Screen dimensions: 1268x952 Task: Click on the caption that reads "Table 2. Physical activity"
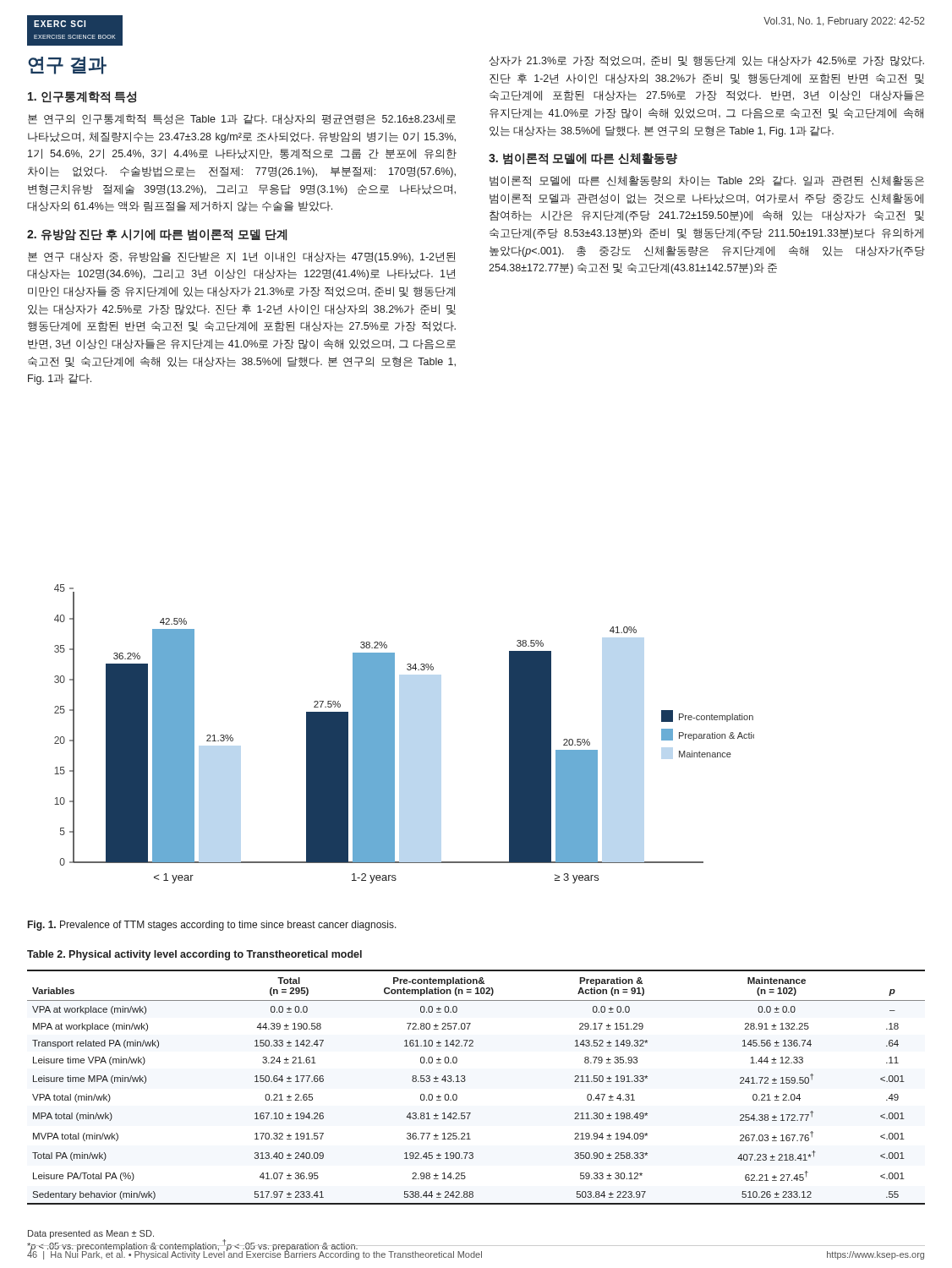point(195,954)
